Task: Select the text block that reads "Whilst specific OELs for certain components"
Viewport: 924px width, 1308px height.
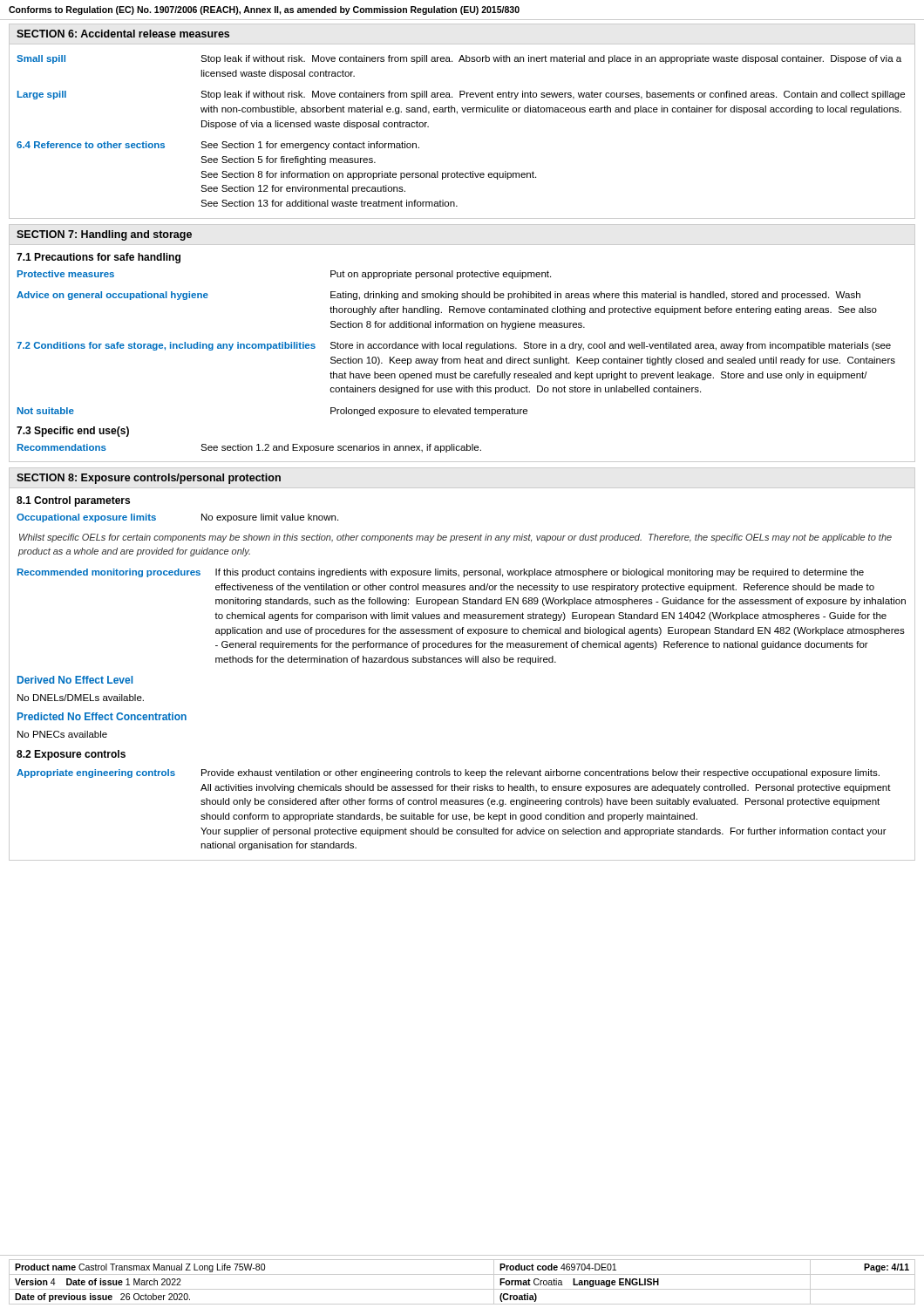Action: tap(455, 544)
